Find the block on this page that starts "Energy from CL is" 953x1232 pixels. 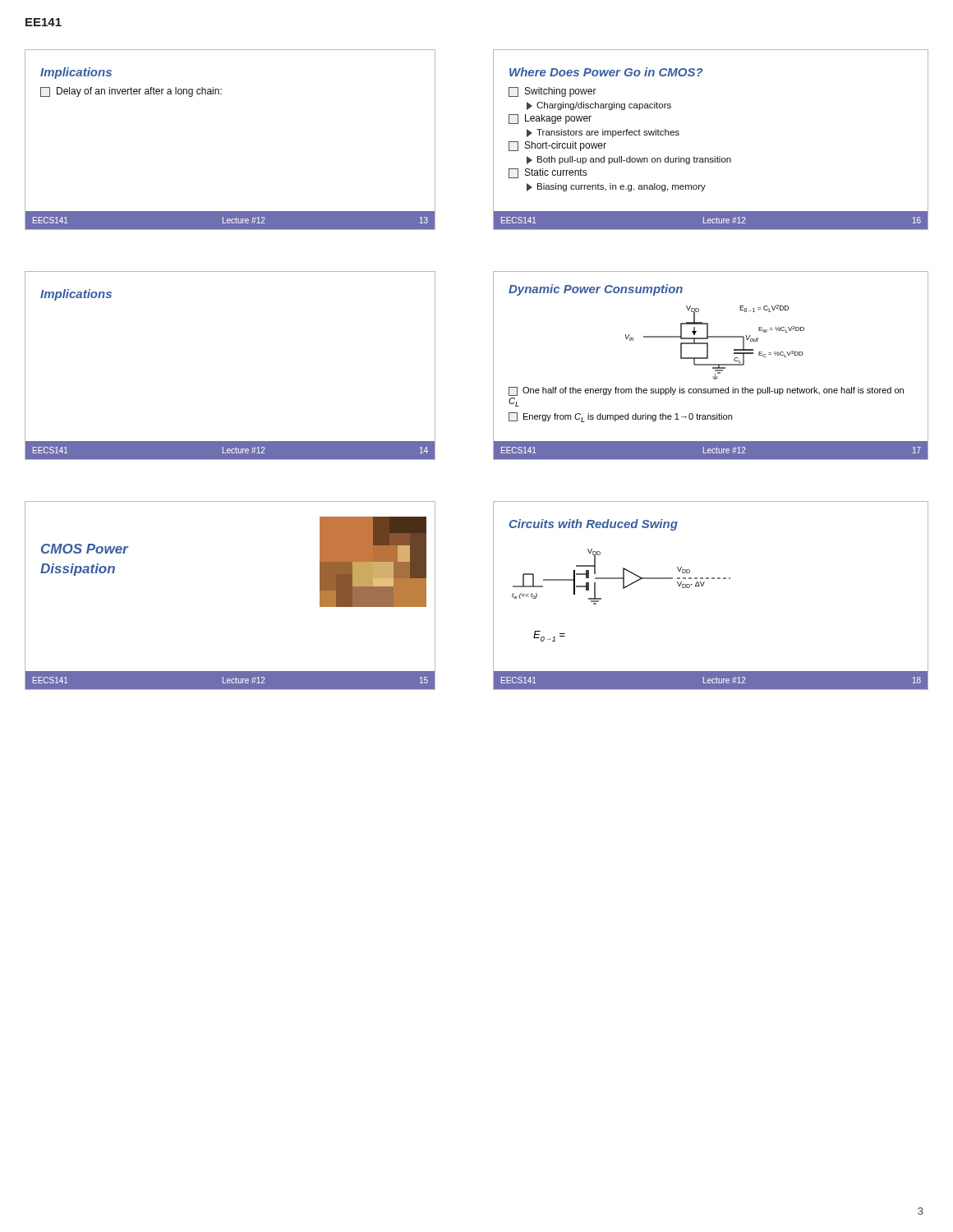click(x=621, y=418)
